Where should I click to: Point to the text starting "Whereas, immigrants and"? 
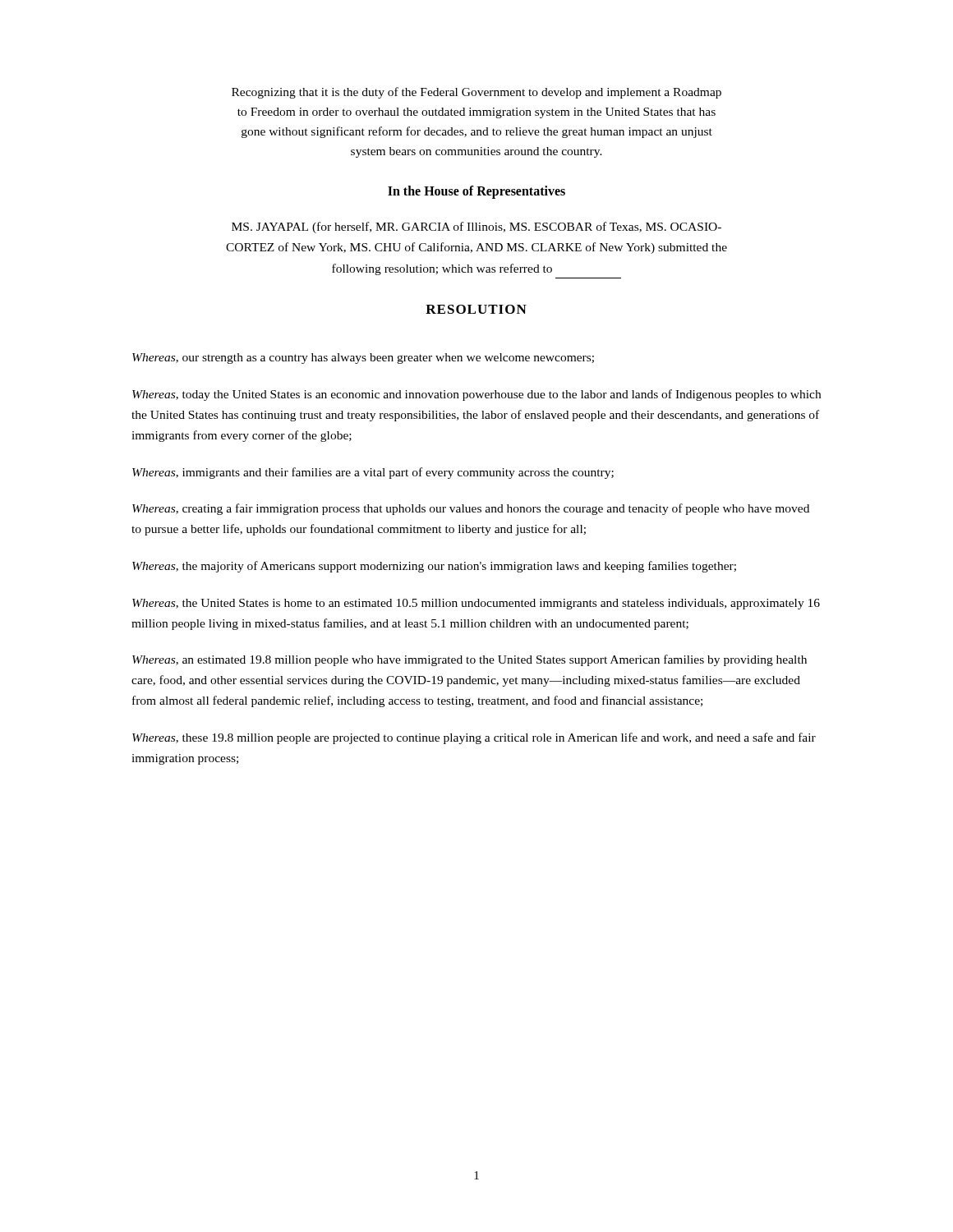coord(373,472)
